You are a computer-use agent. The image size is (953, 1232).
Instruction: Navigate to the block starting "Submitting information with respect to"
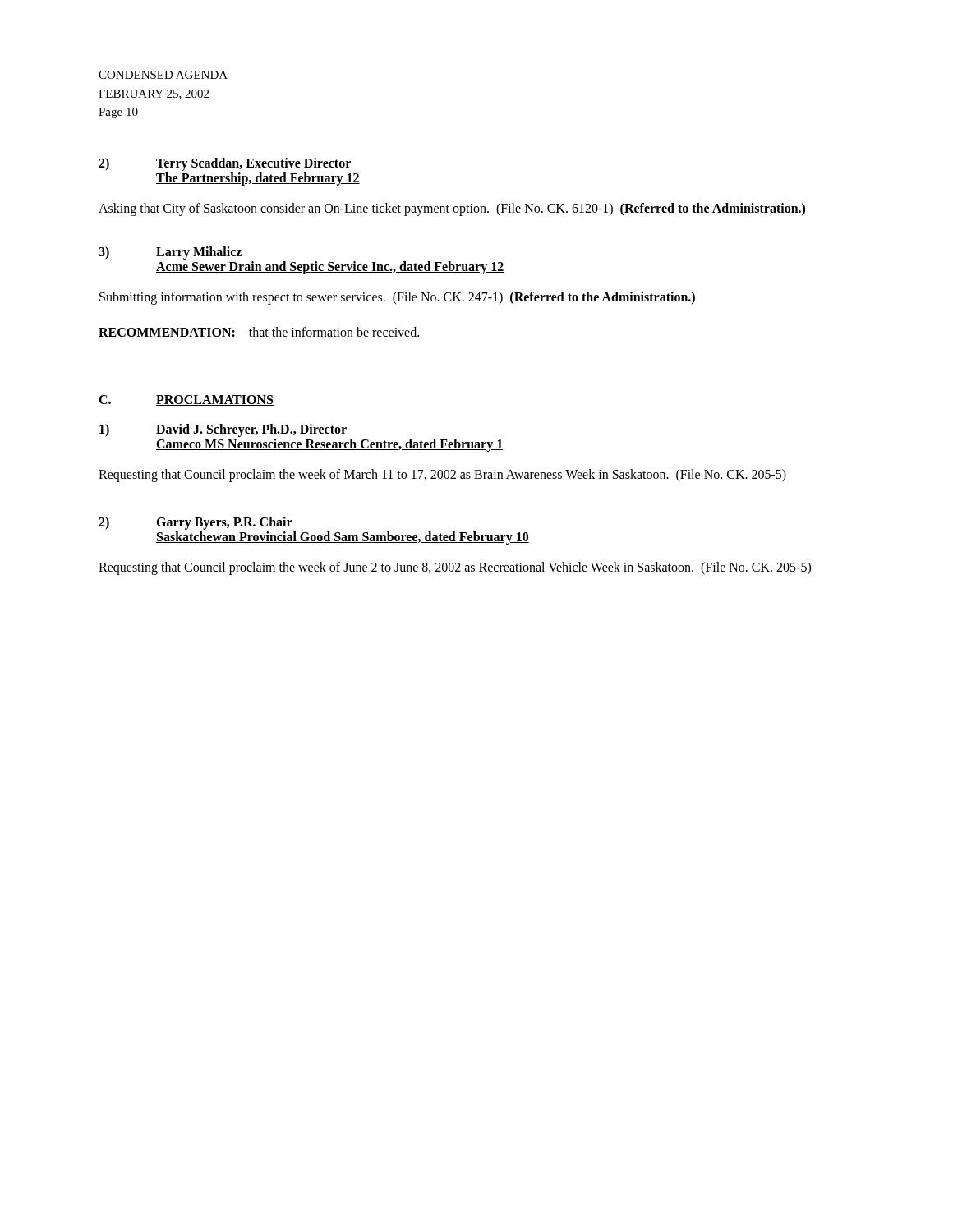pos(397,297)
